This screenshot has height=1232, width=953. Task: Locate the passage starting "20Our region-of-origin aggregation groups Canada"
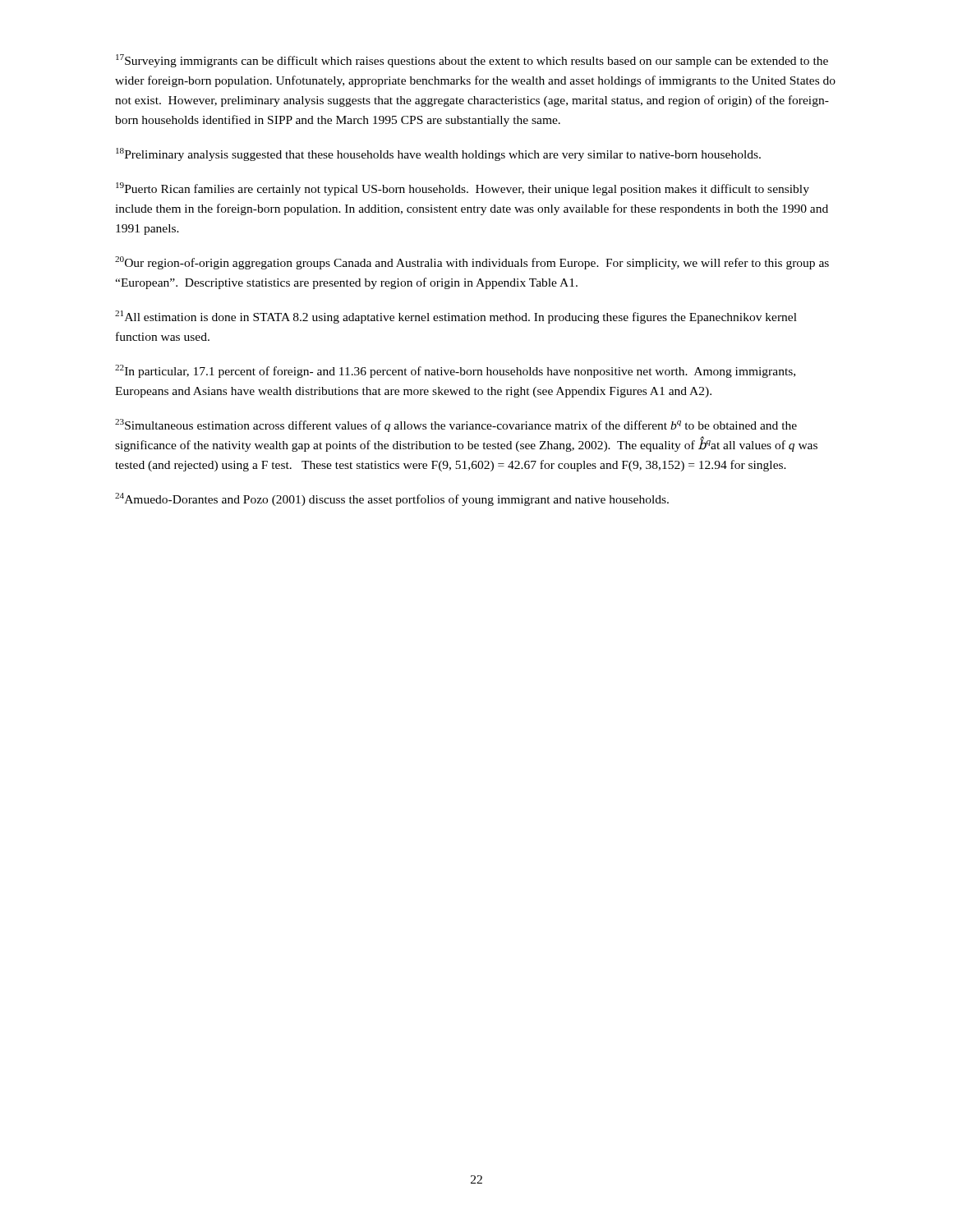476,273
